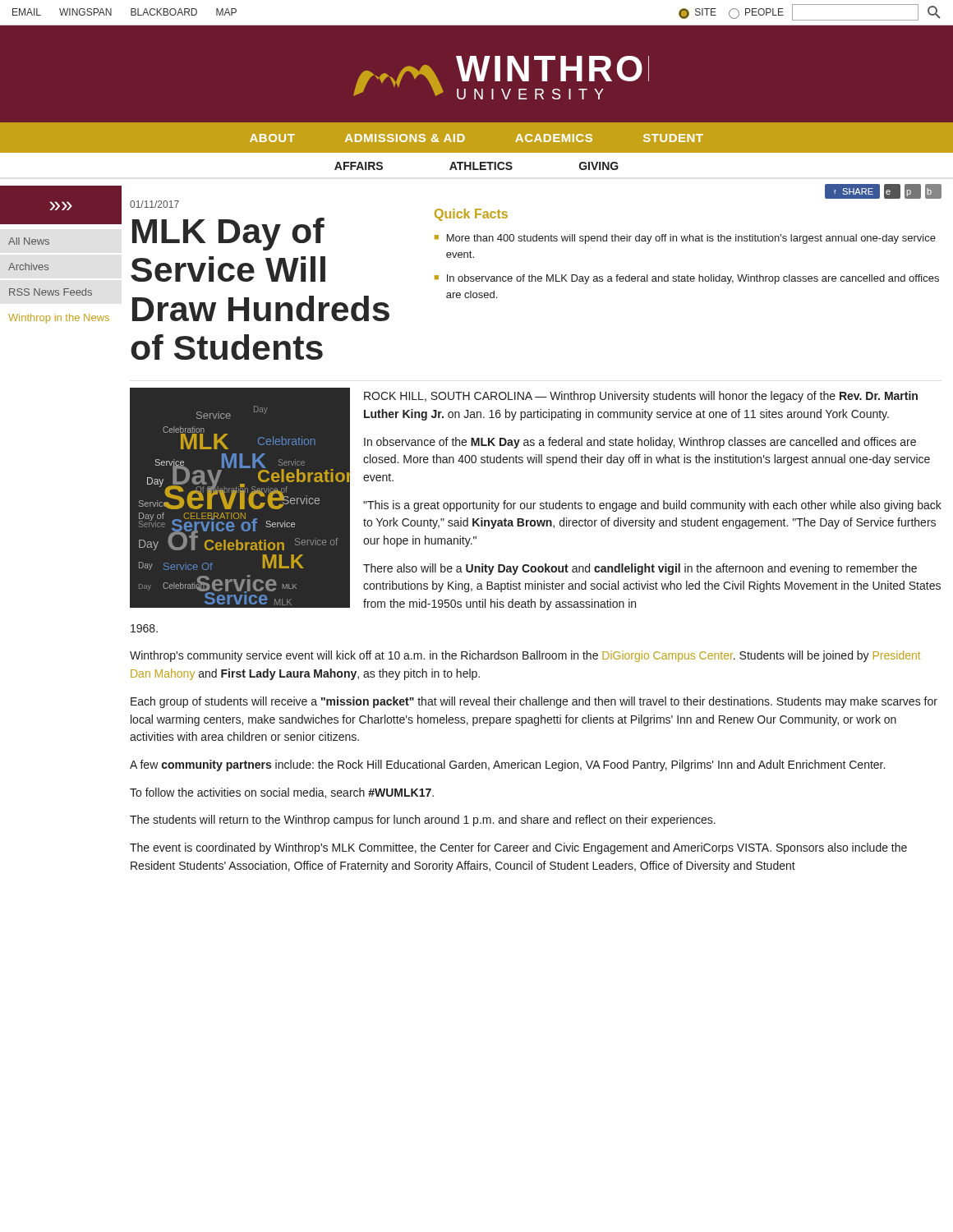
Task: Navigate to the text starting "The students will return to the Winthrop campus"
Action: point(423,820)
